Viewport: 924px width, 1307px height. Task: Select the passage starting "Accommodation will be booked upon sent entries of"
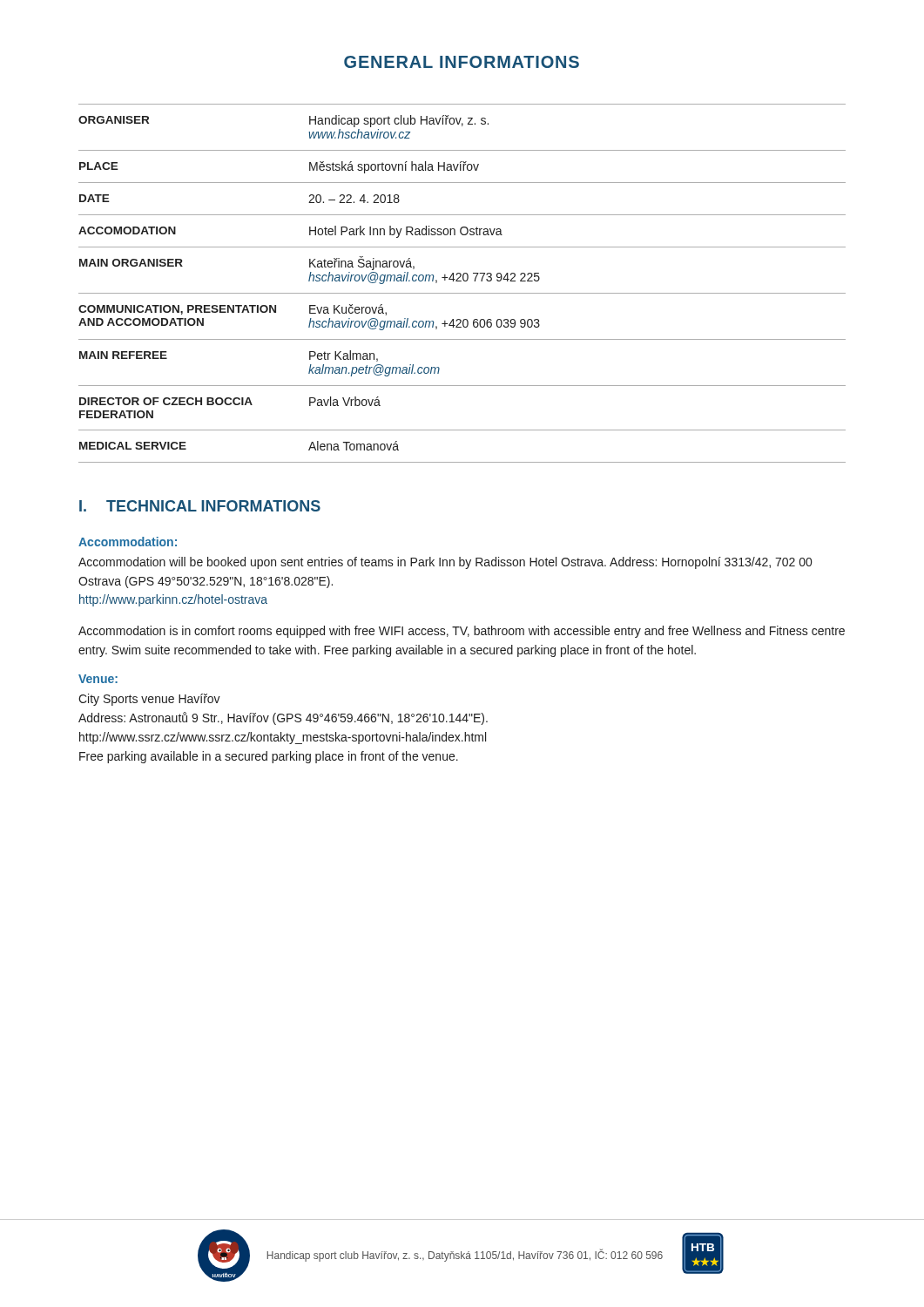445,563
